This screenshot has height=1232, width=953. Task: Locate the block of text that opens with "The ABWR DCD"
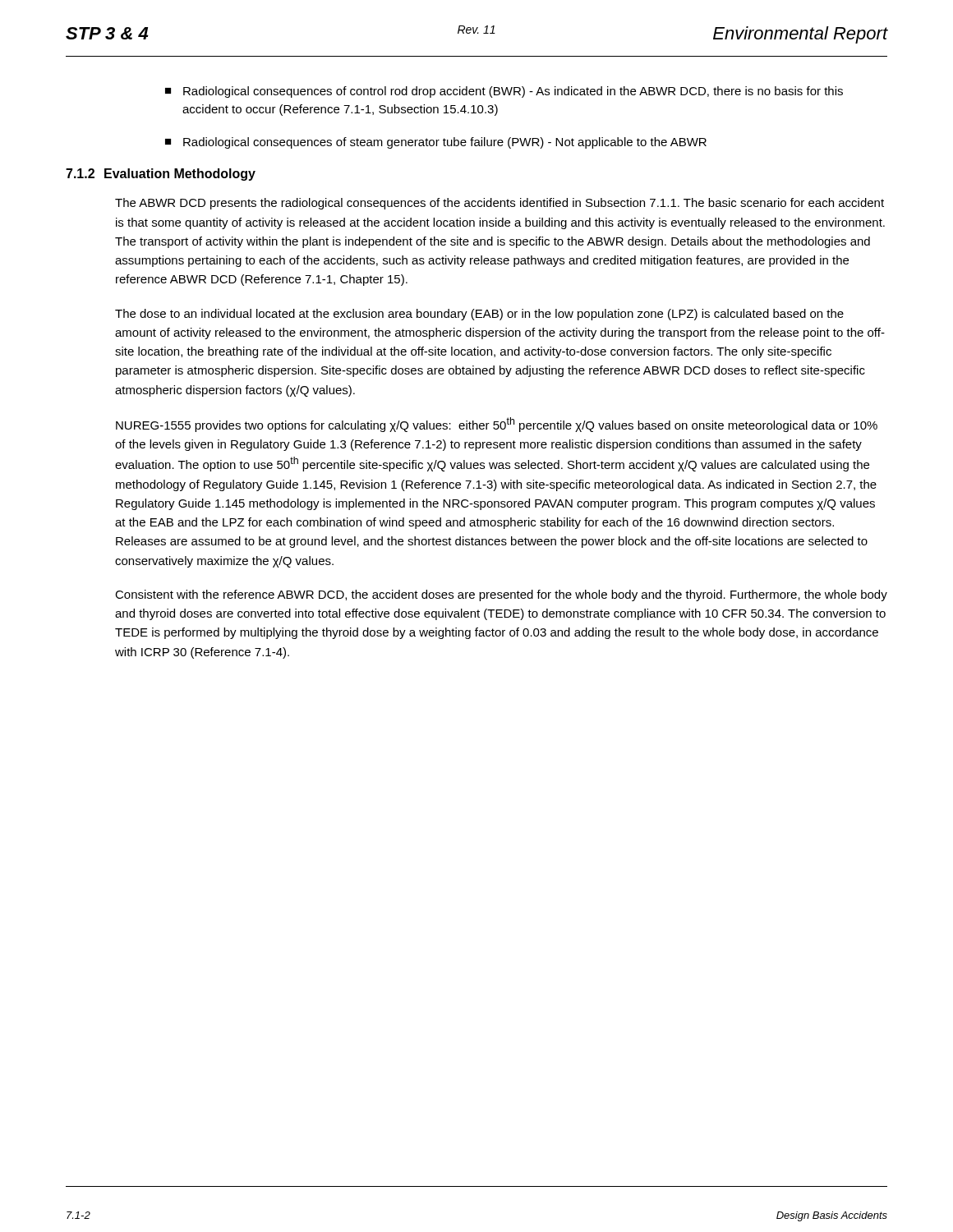click(500, 241)
